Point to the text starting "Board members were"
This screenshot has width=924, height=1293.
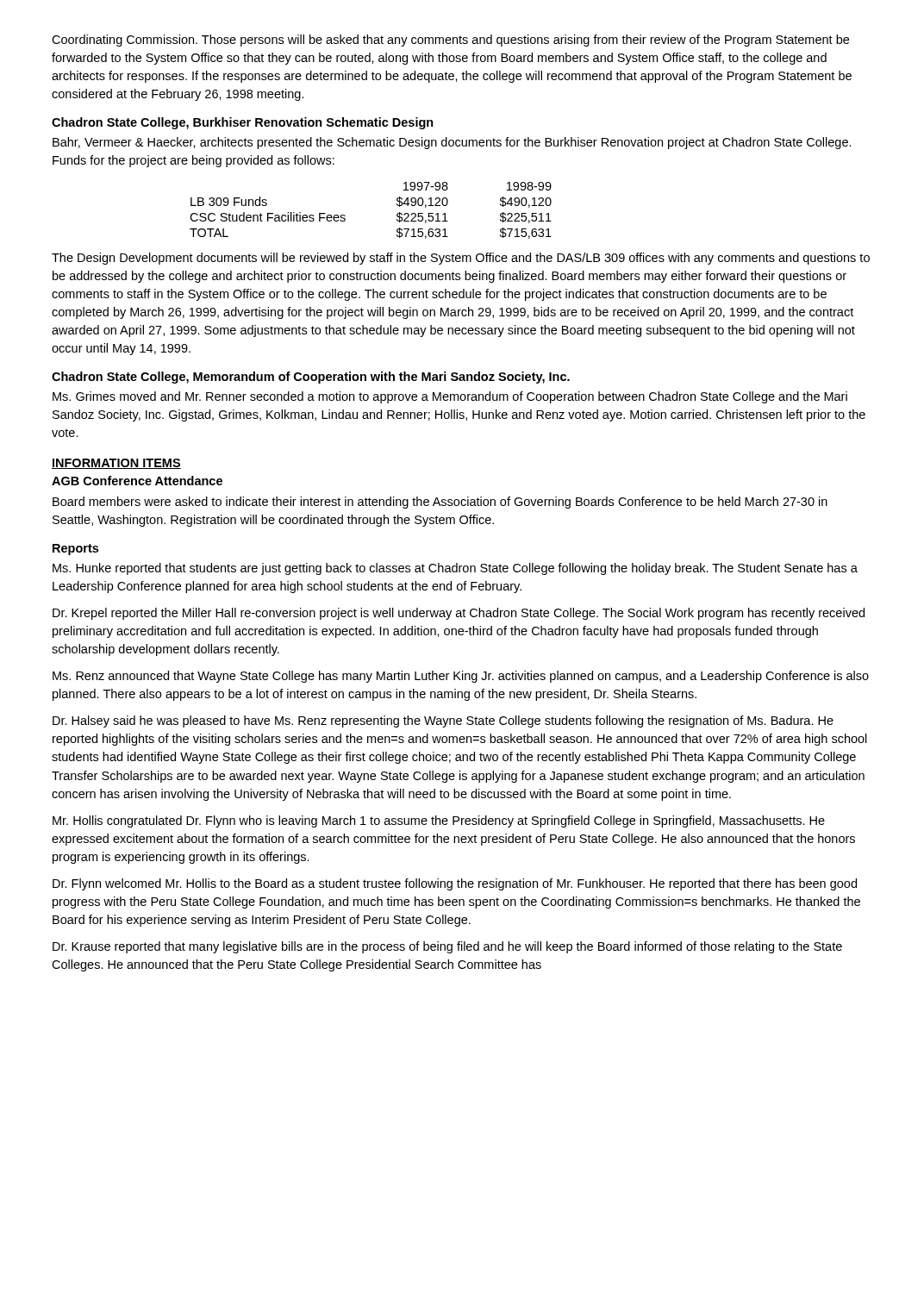click(462, 511)
